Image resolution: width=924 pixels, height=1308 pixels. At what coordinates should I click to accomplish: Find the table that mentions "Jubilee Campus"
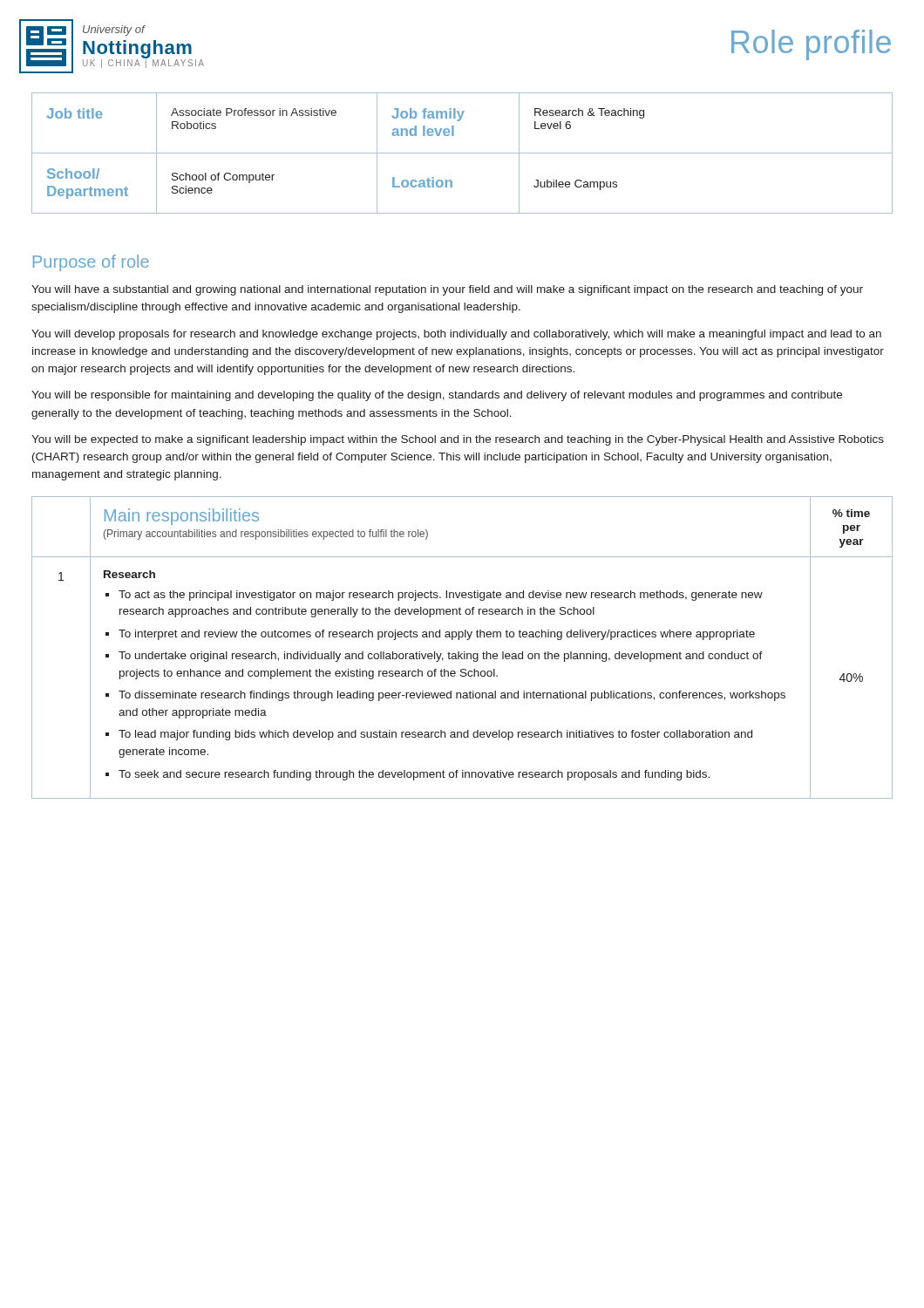462,153
